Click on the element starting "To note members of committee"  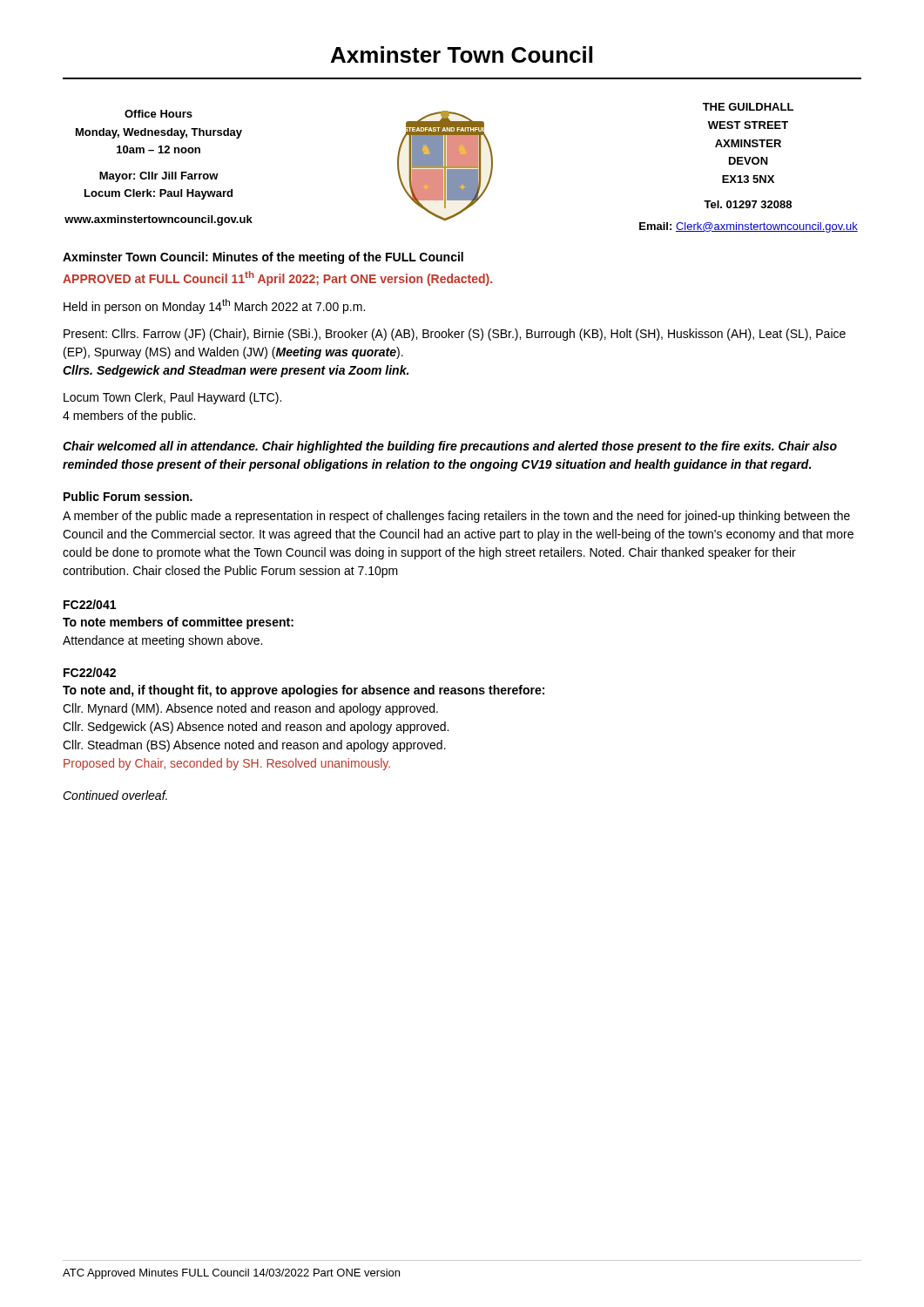coord(178,631)
